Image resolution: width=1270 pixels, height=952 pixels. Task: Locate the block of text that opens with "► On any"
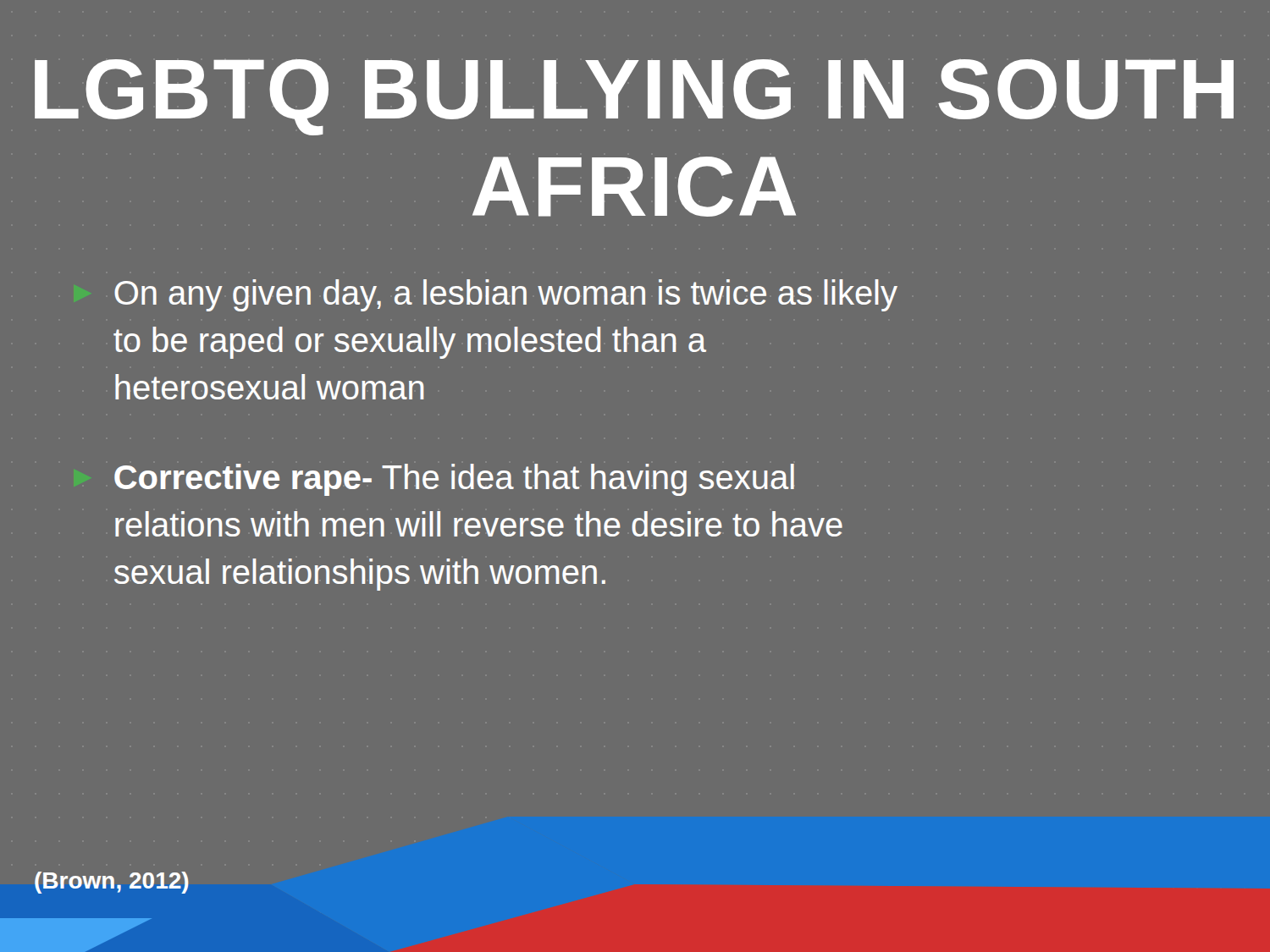pyautogui.click(x=483, y=340)
